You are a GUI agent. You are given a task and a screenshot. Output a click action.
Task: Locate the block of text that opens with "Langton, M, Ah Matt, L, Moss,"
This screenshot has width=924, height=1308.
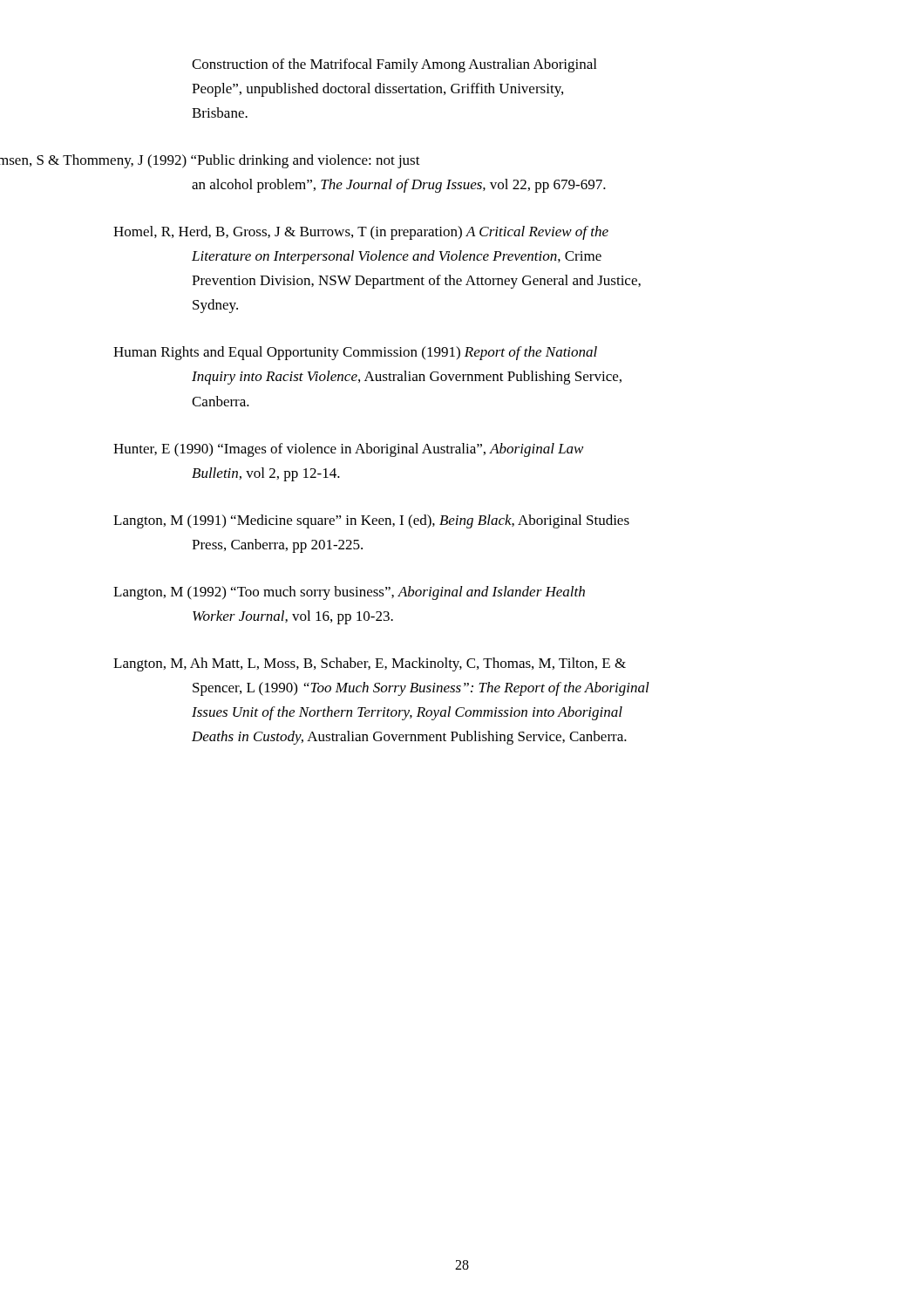tap(475, 700)
